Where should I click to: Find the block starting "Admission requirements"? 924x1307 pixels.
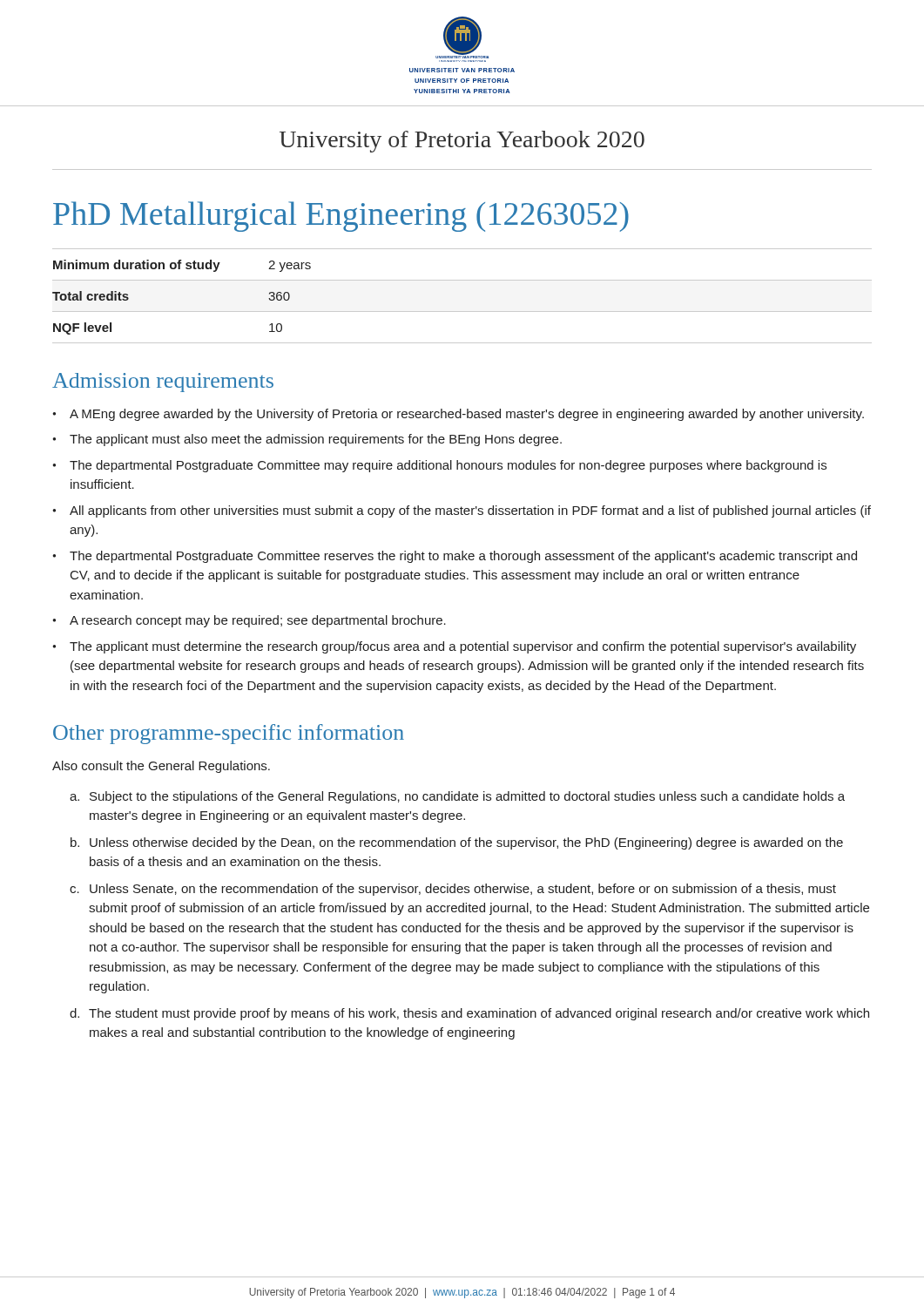point(163,380)
